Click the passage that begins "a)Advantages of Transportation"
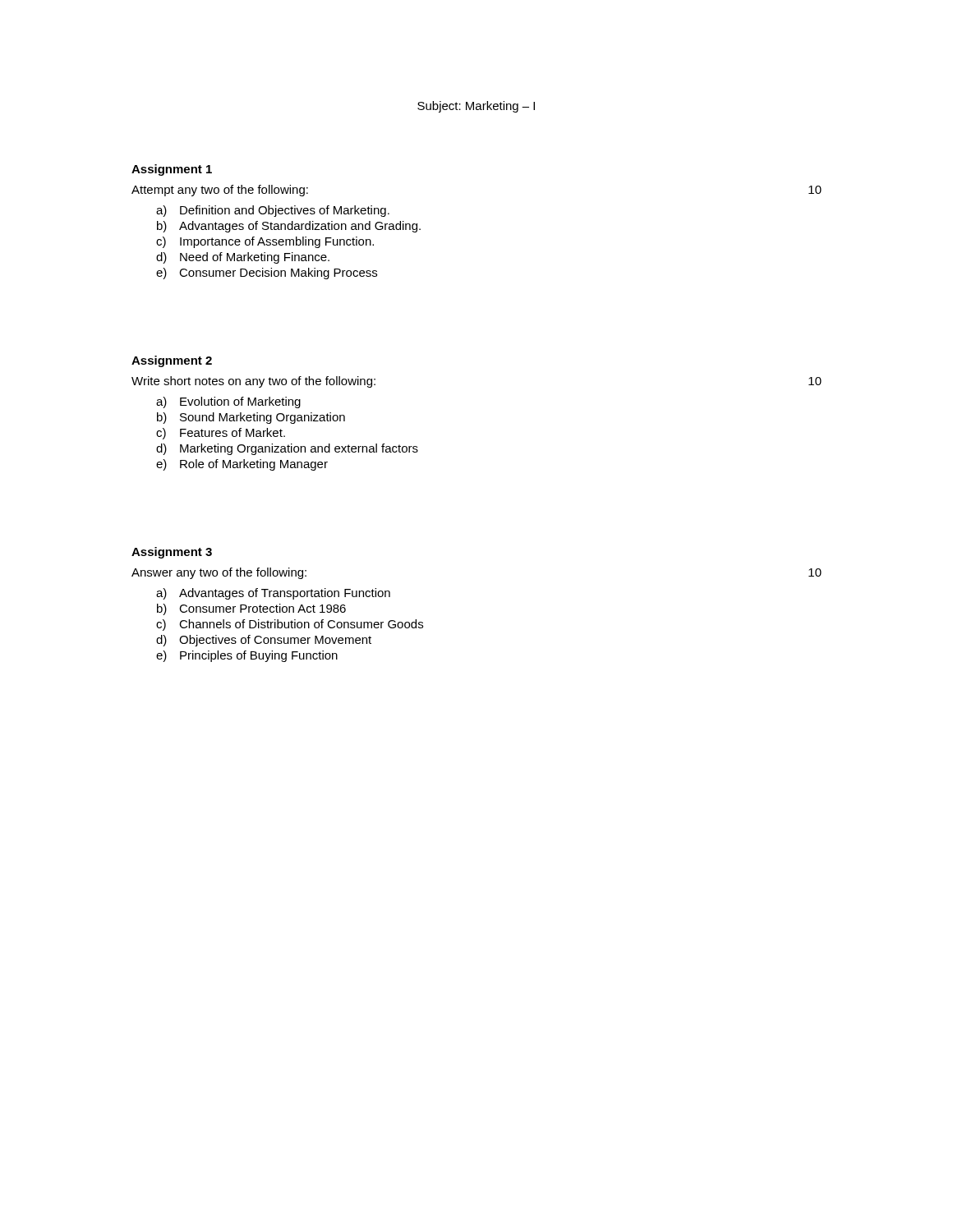 273,593
